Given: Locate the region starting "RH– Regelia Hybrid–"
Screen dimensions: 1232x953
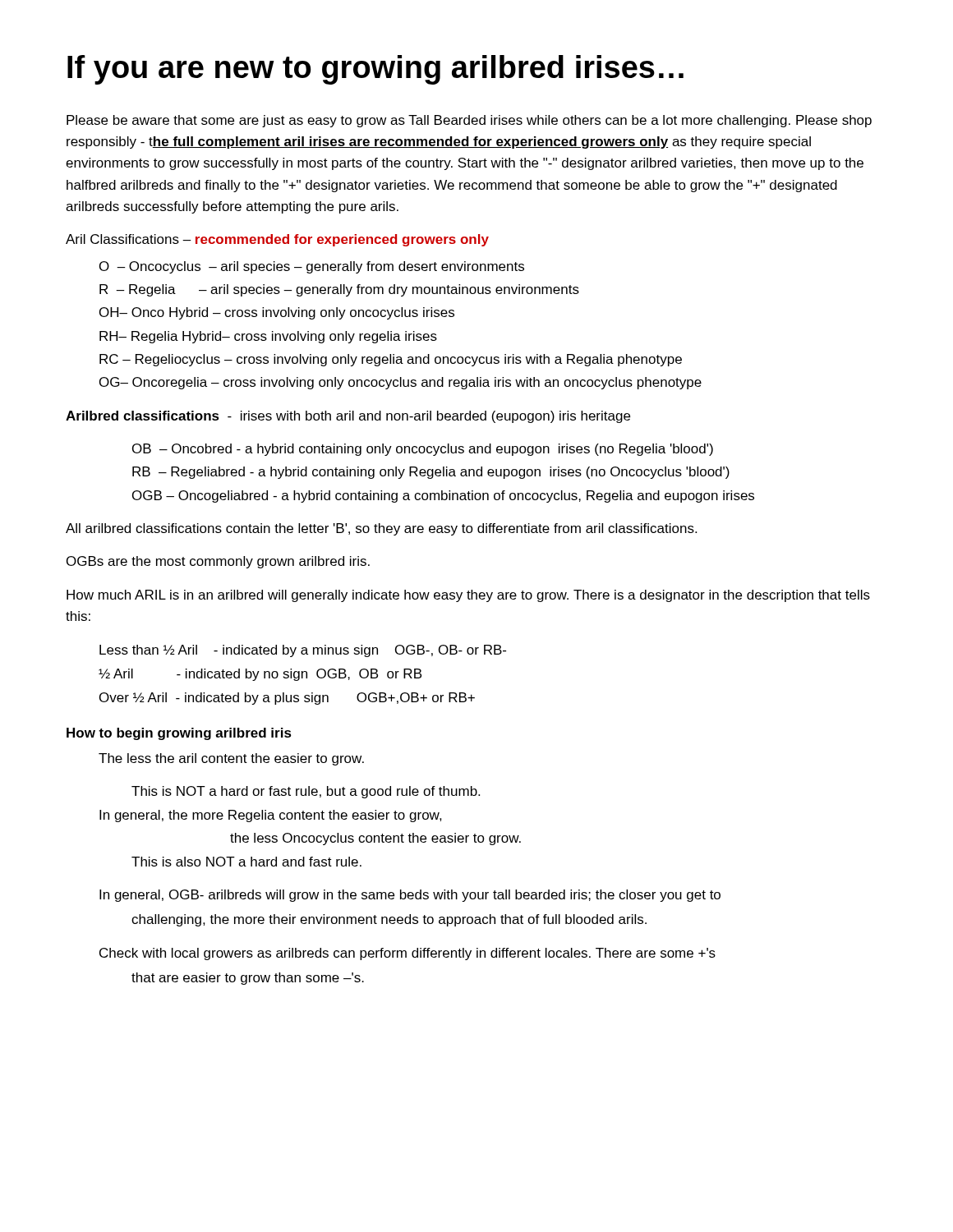Looking at the screenshot, I should (x=268, y=336).
